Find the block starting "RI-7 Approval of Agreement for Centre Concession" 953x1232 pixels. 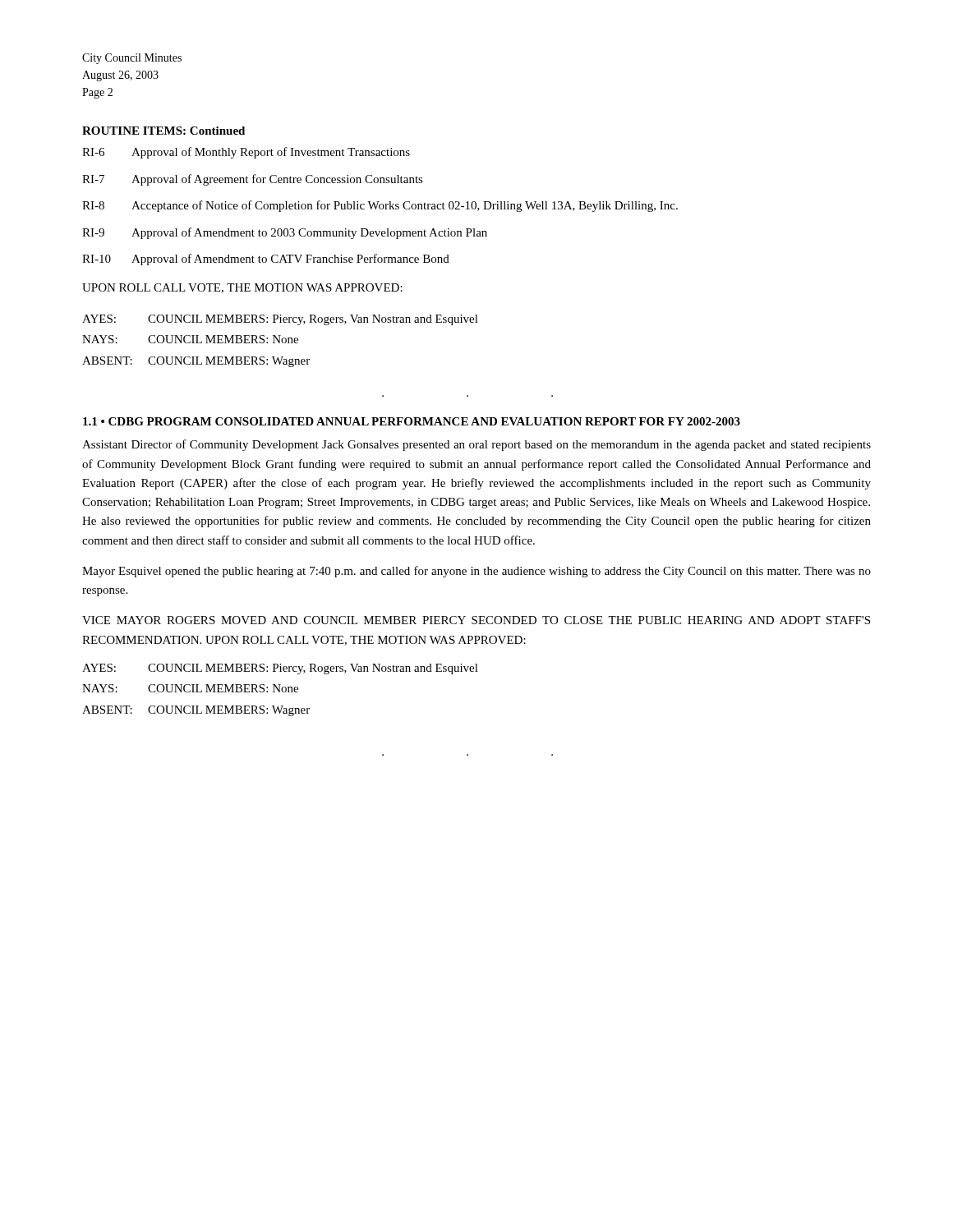(253, 180)
